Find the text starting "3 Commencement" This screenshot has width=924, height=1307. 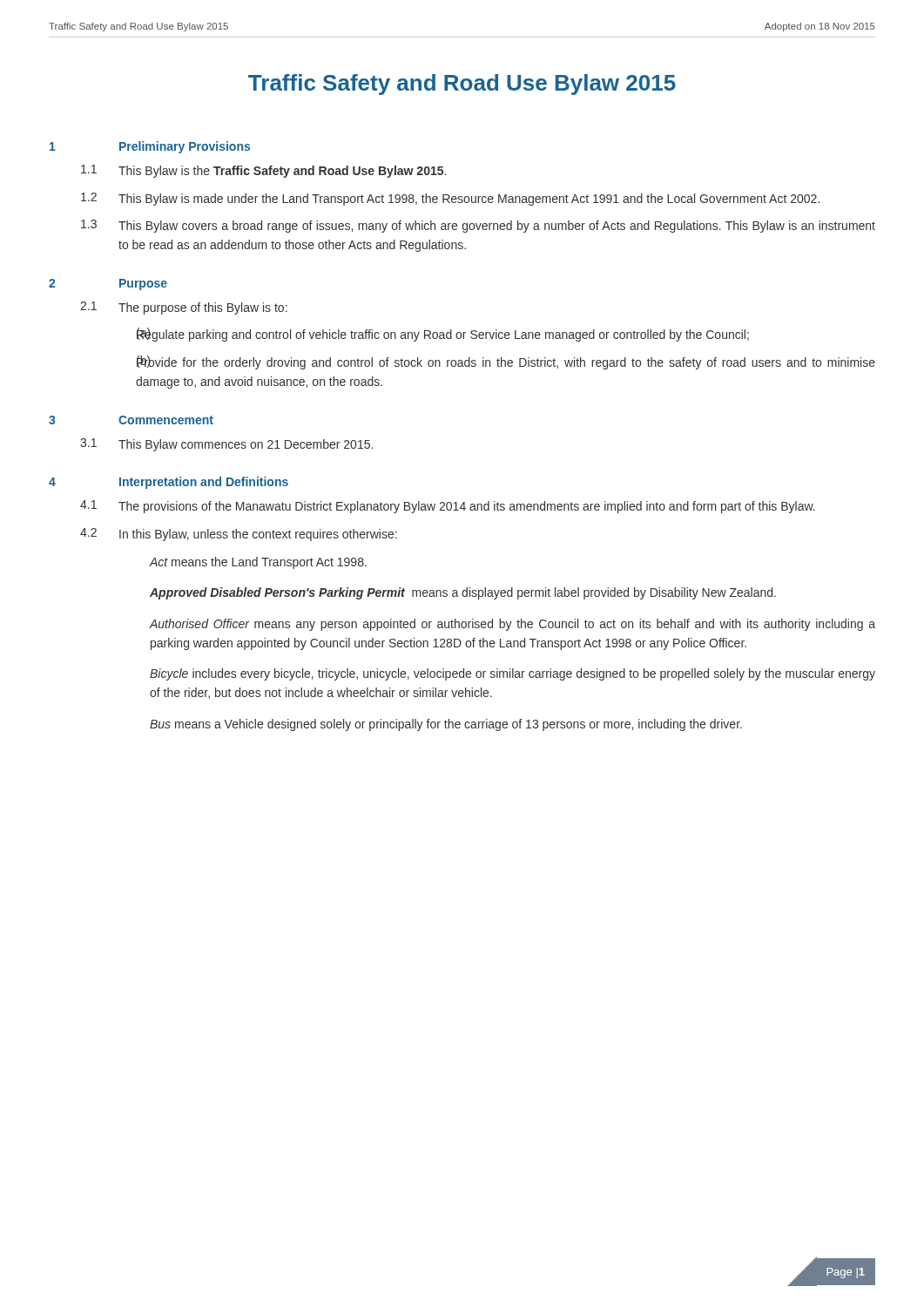(131, 420)
